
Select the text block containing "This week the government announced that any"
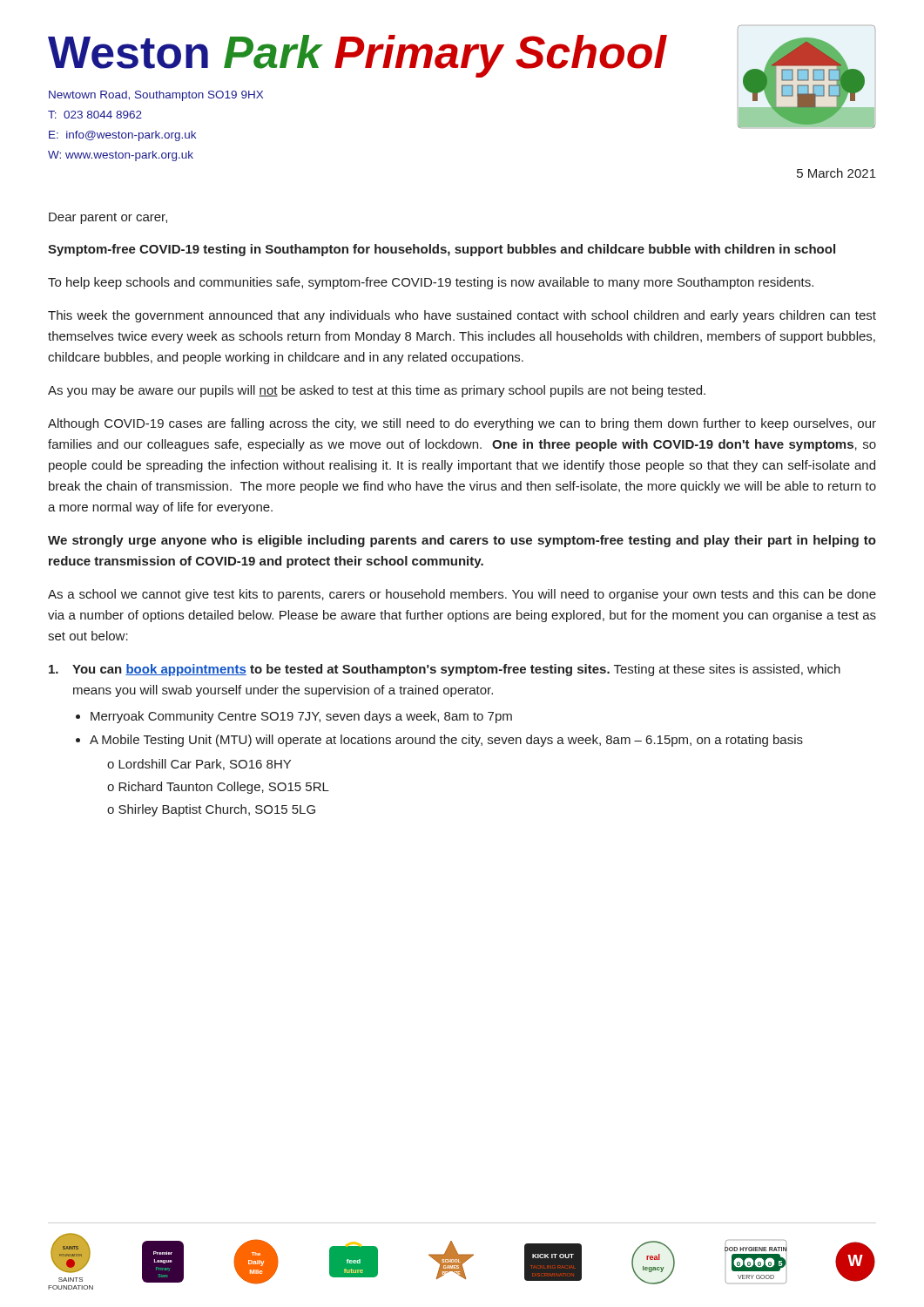click(462, 335)
